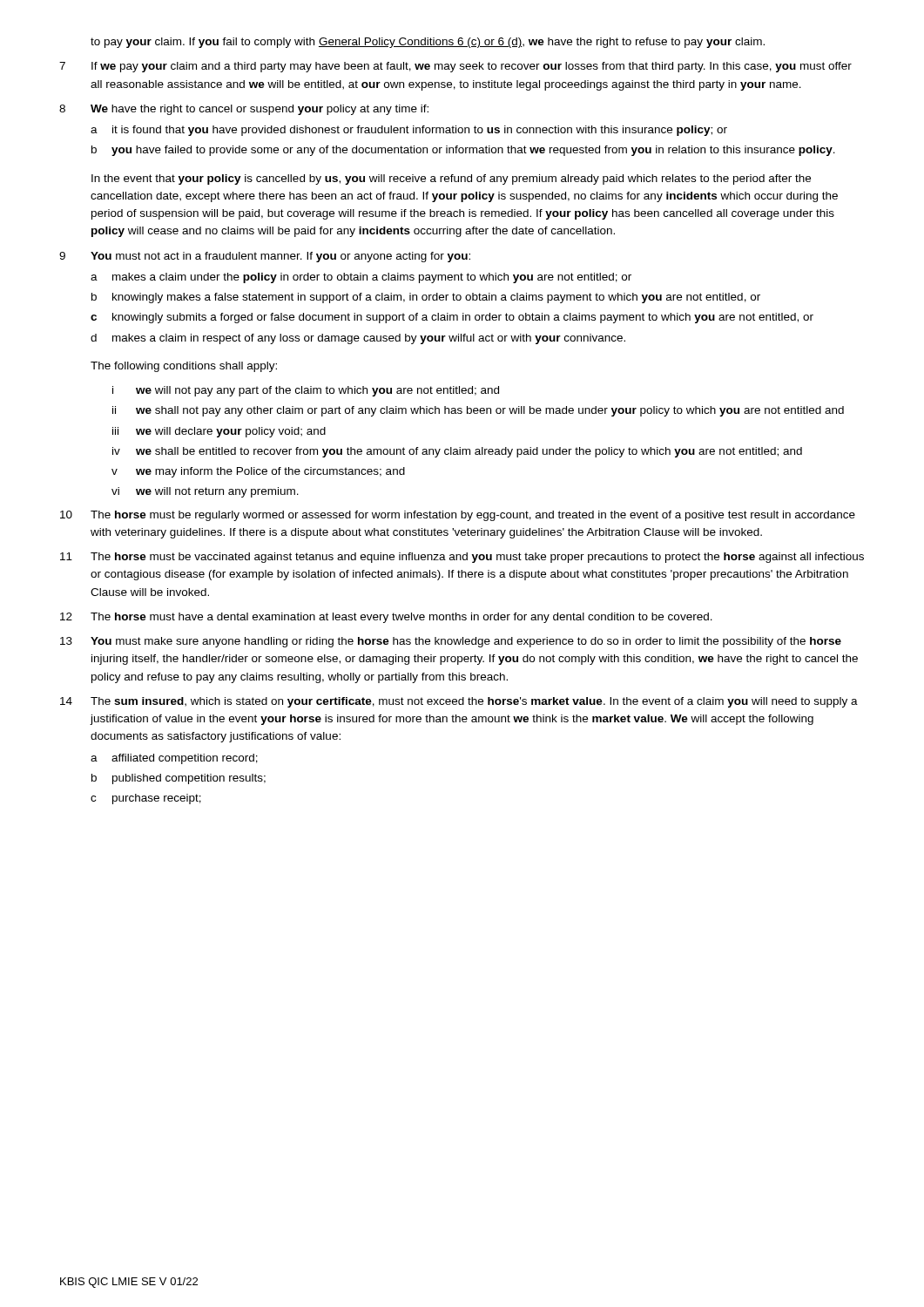Navigate to the passage starting "d makes a claim"

pyautogui.click(x=478, y=338)
